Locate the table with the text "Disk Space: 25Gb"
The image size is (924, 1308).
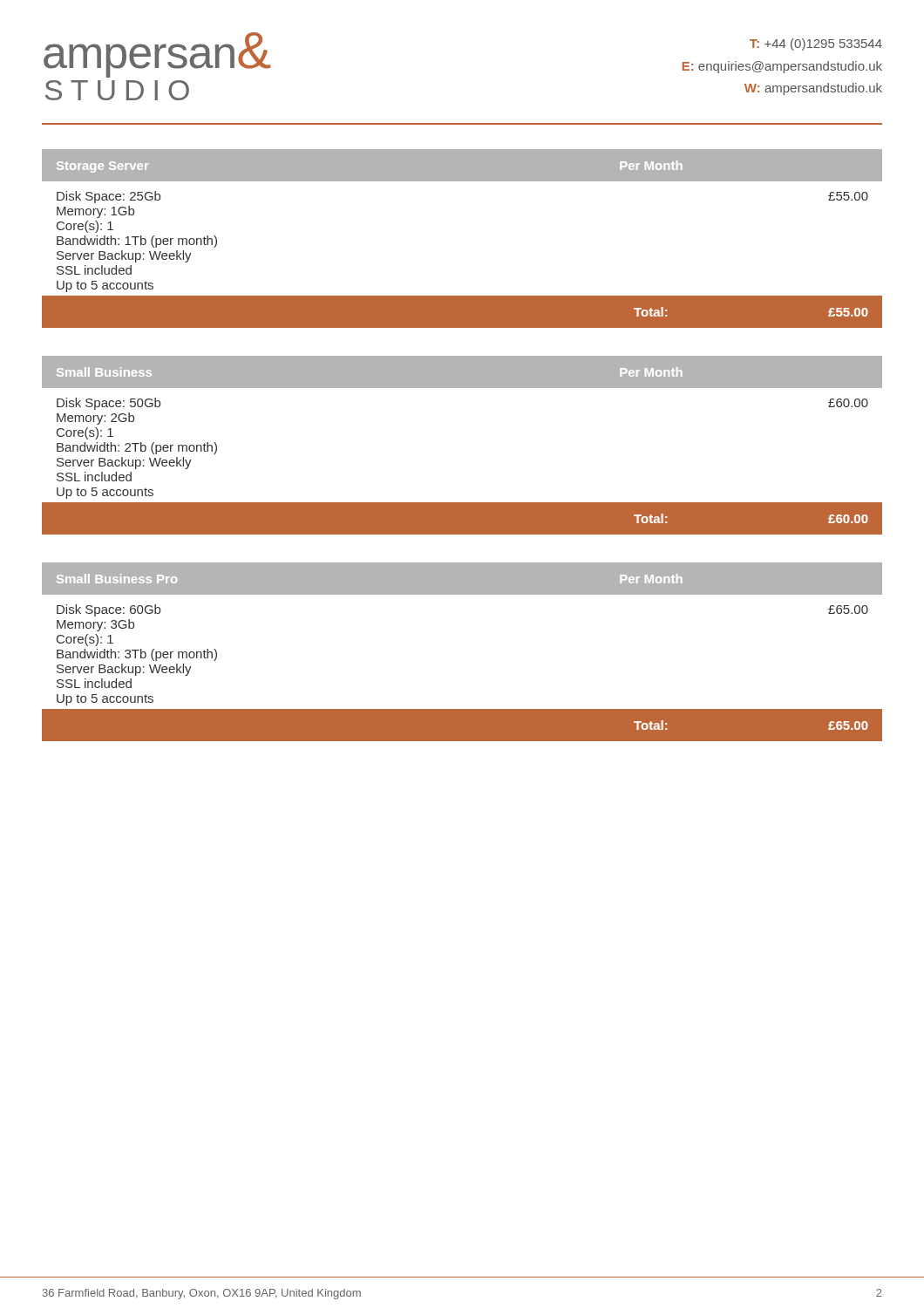coord(462,239)
